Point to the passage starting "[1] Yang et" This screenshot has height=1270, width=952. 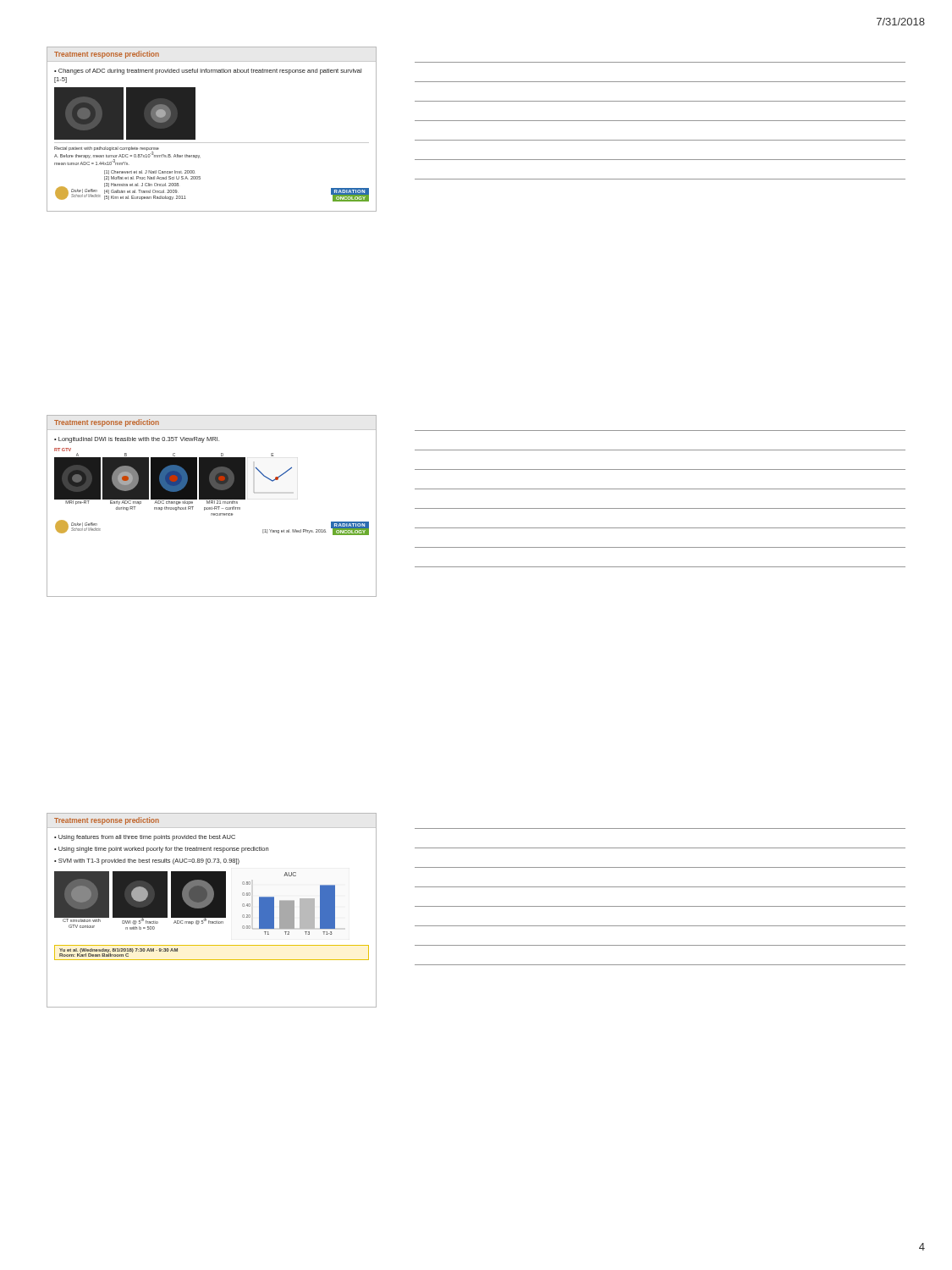click(295, 531)
